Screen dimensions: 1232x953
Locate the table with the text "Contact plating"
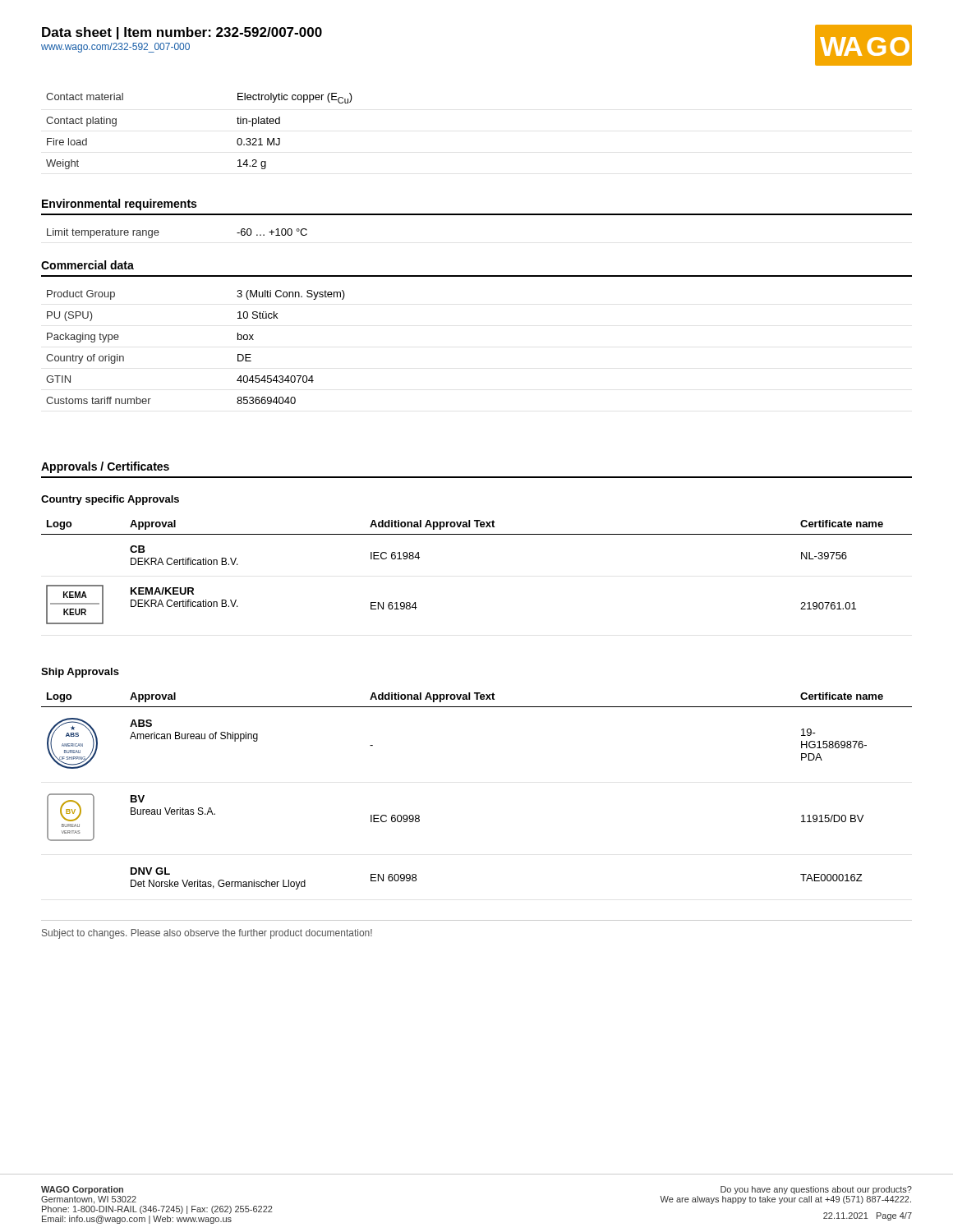476,130
